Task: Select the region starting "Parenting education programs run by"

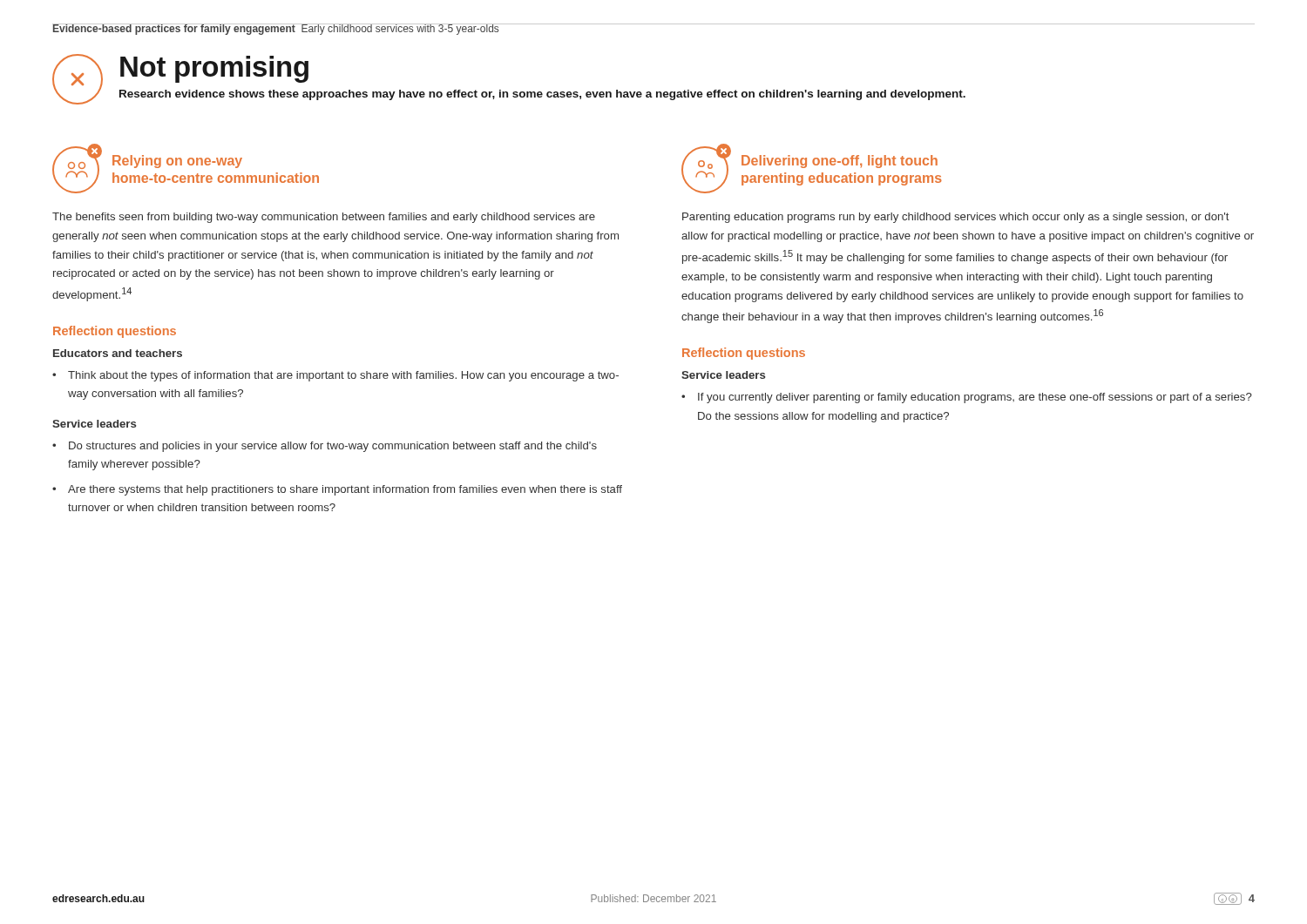Action: (x=968, y=267)
